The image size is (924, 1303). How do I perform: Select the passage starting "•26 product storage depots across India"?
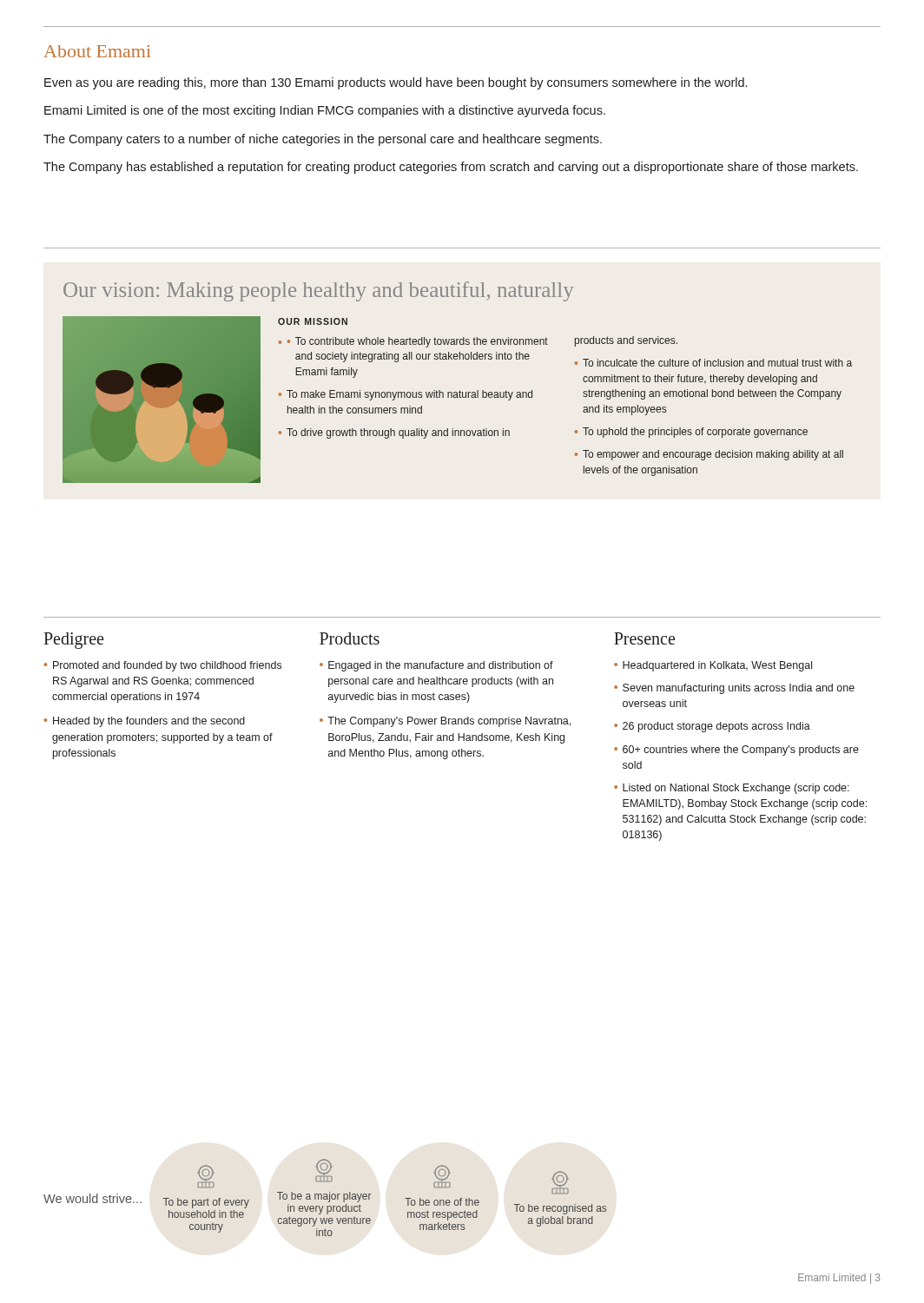pyautogui.click(x=712, y=726)
